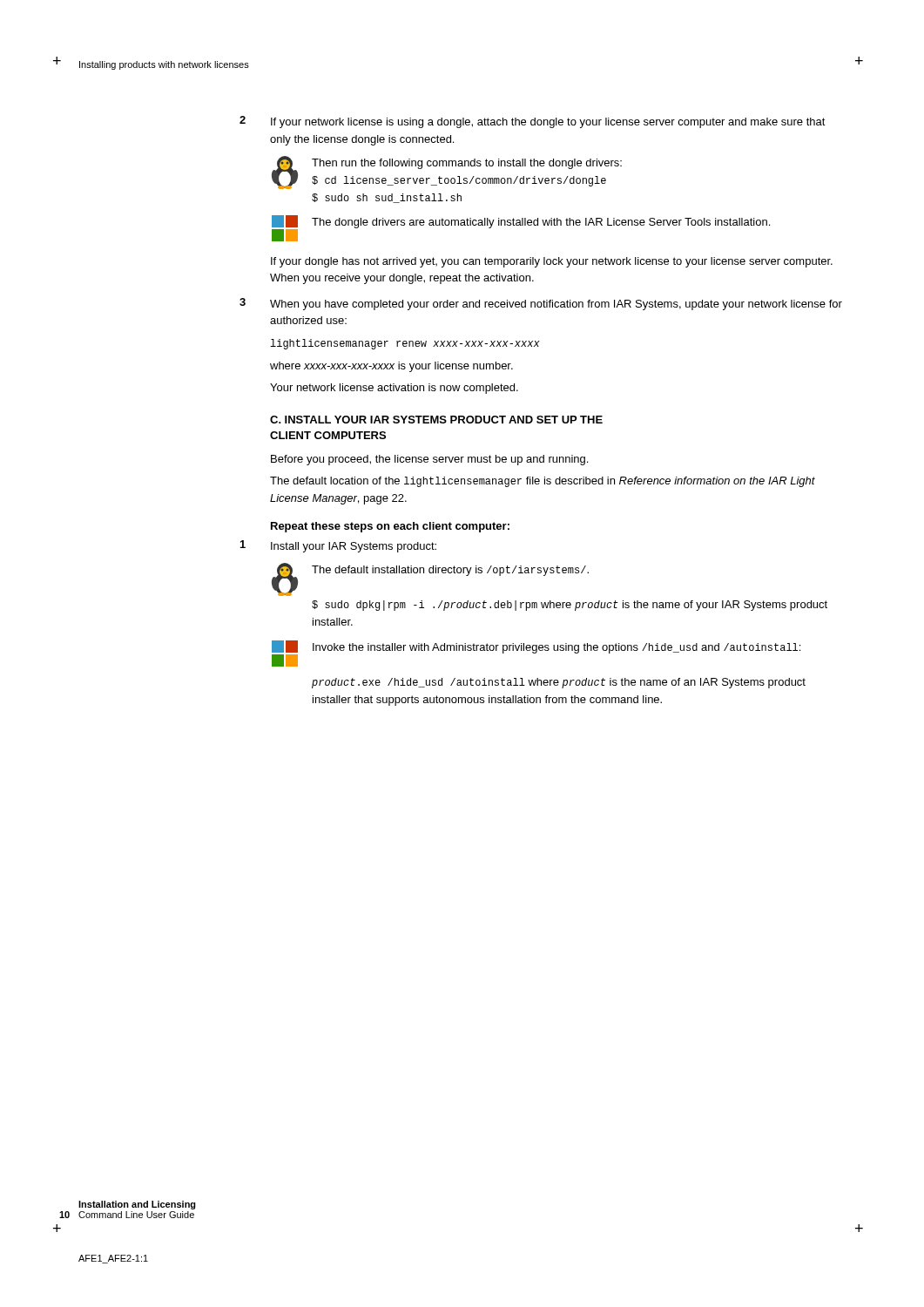Locate the element starting "The default installation directory is /opt/iarsystems/. $"
Viewport: 924px width, 1307px height.
coord(570,596)
